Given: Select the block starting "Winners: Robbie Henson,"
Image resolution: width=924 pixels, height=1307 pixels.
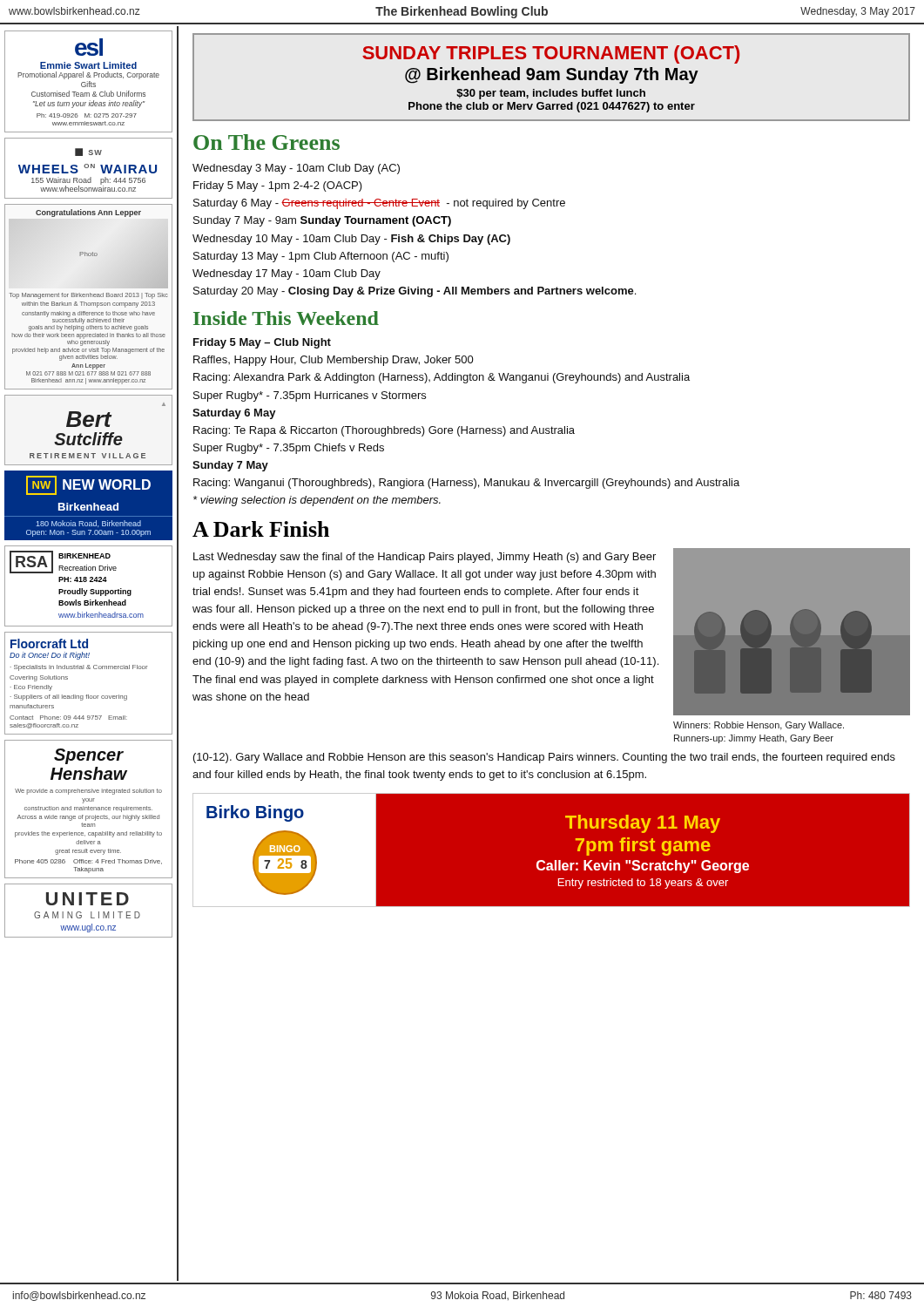Looking at the screenshot, I should click(x=759, y=731).
